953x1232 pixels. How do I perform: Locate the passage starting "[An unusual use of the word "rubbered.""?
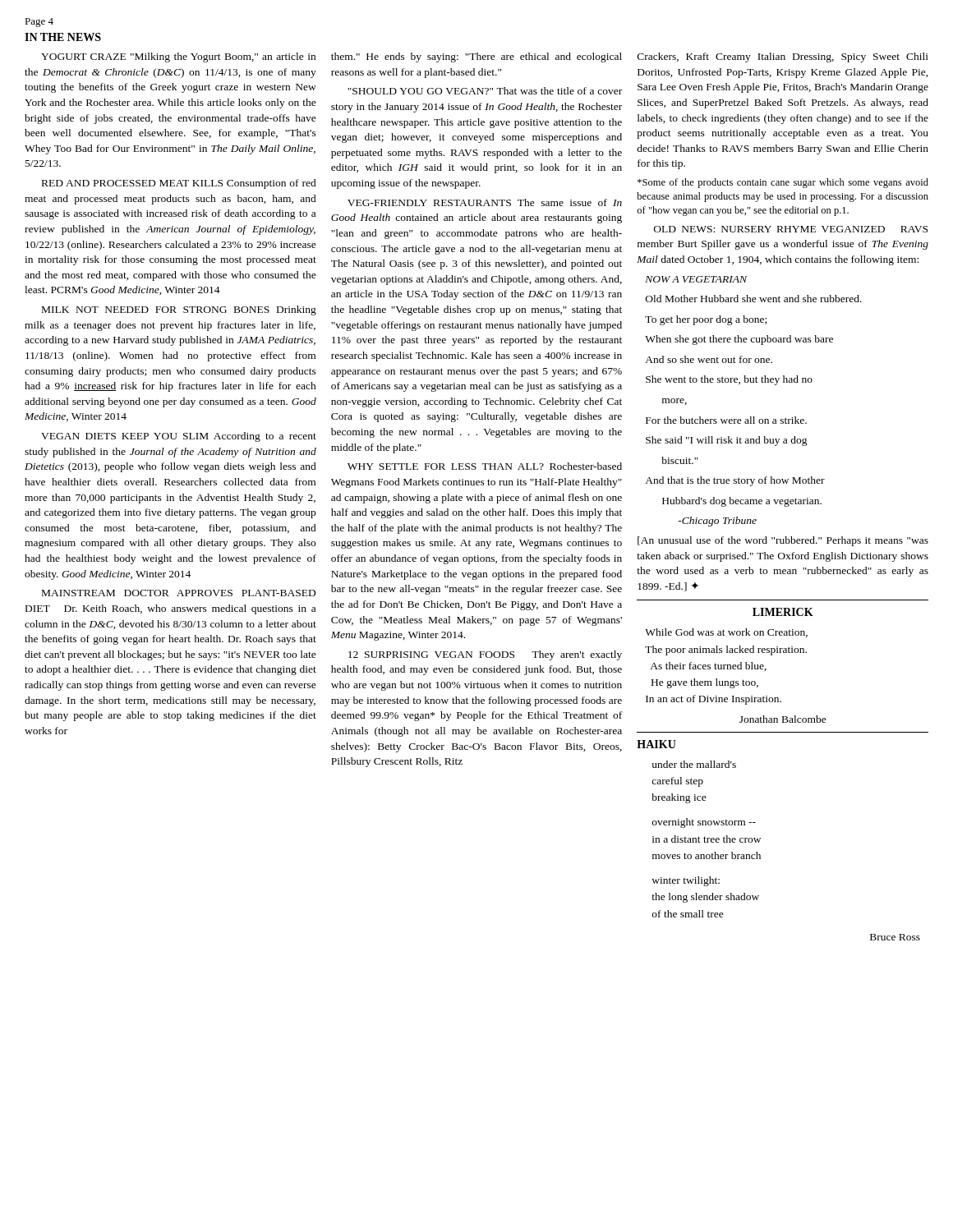(783, 564)
